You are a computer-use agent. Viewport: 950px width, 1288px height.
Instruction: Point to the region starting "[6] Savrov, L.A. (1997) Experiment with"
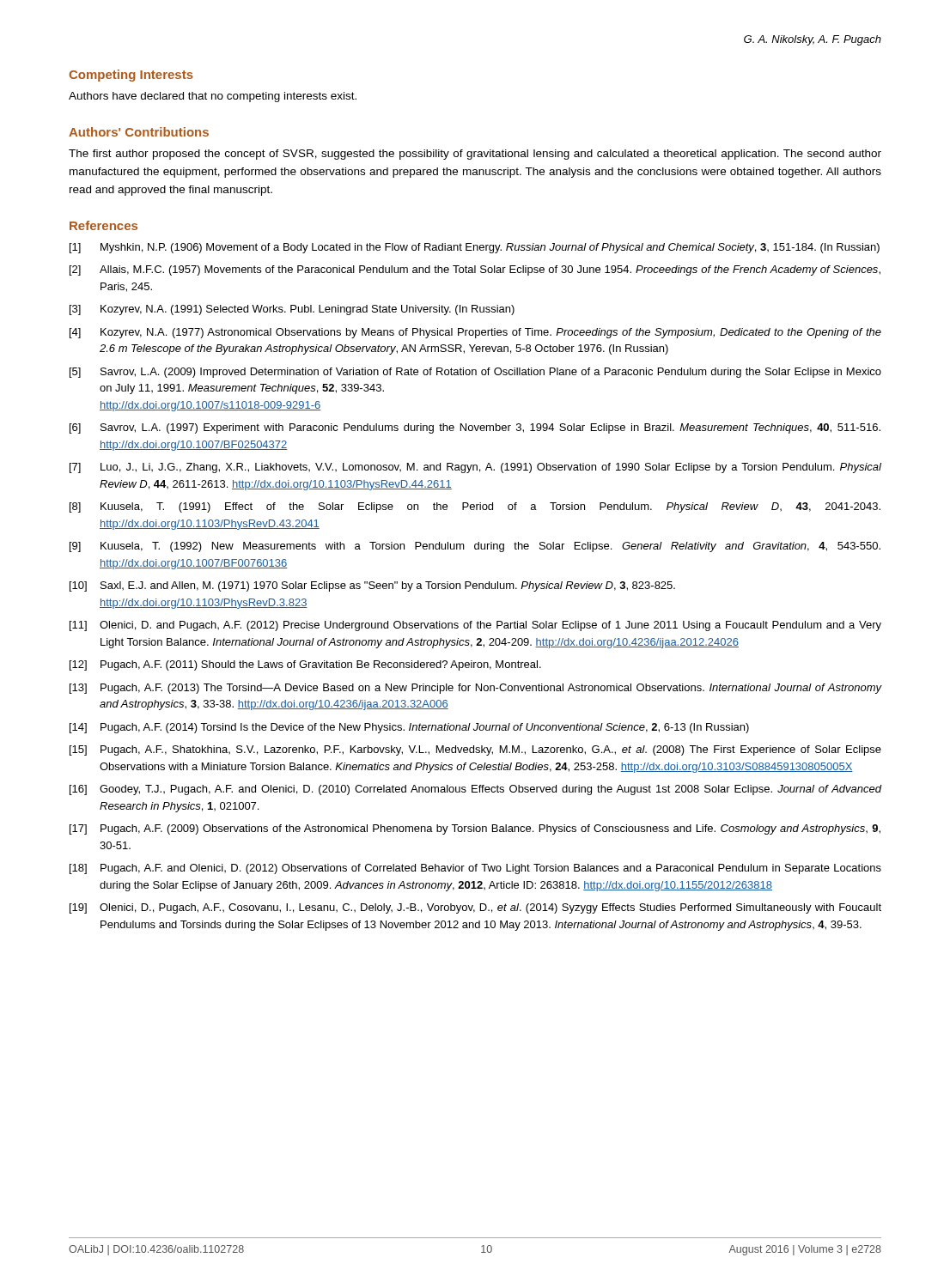475,436
